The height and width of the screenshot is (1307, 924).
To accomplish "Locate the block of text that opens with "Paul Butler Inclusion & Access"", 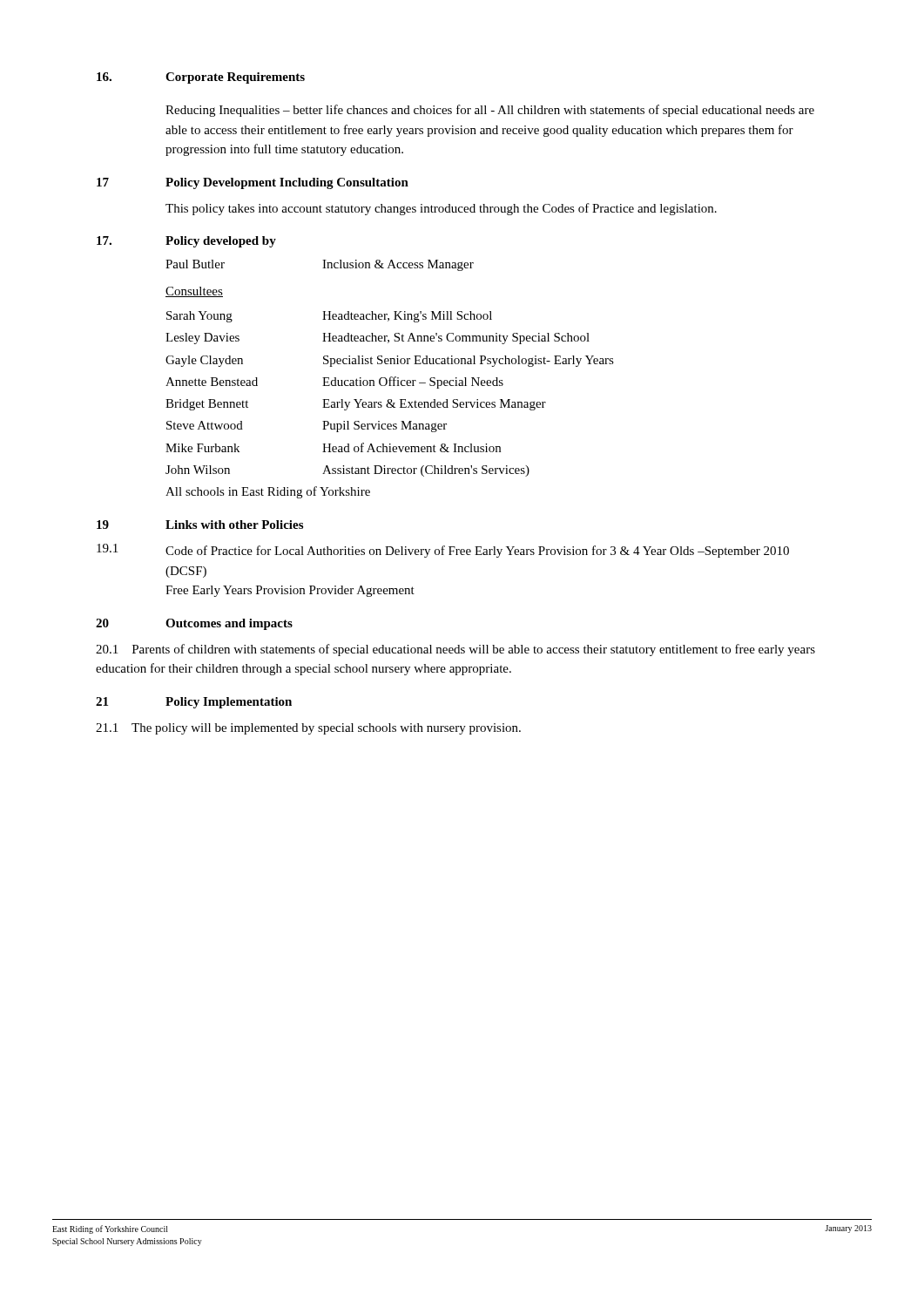I will (x=320, y=265).
